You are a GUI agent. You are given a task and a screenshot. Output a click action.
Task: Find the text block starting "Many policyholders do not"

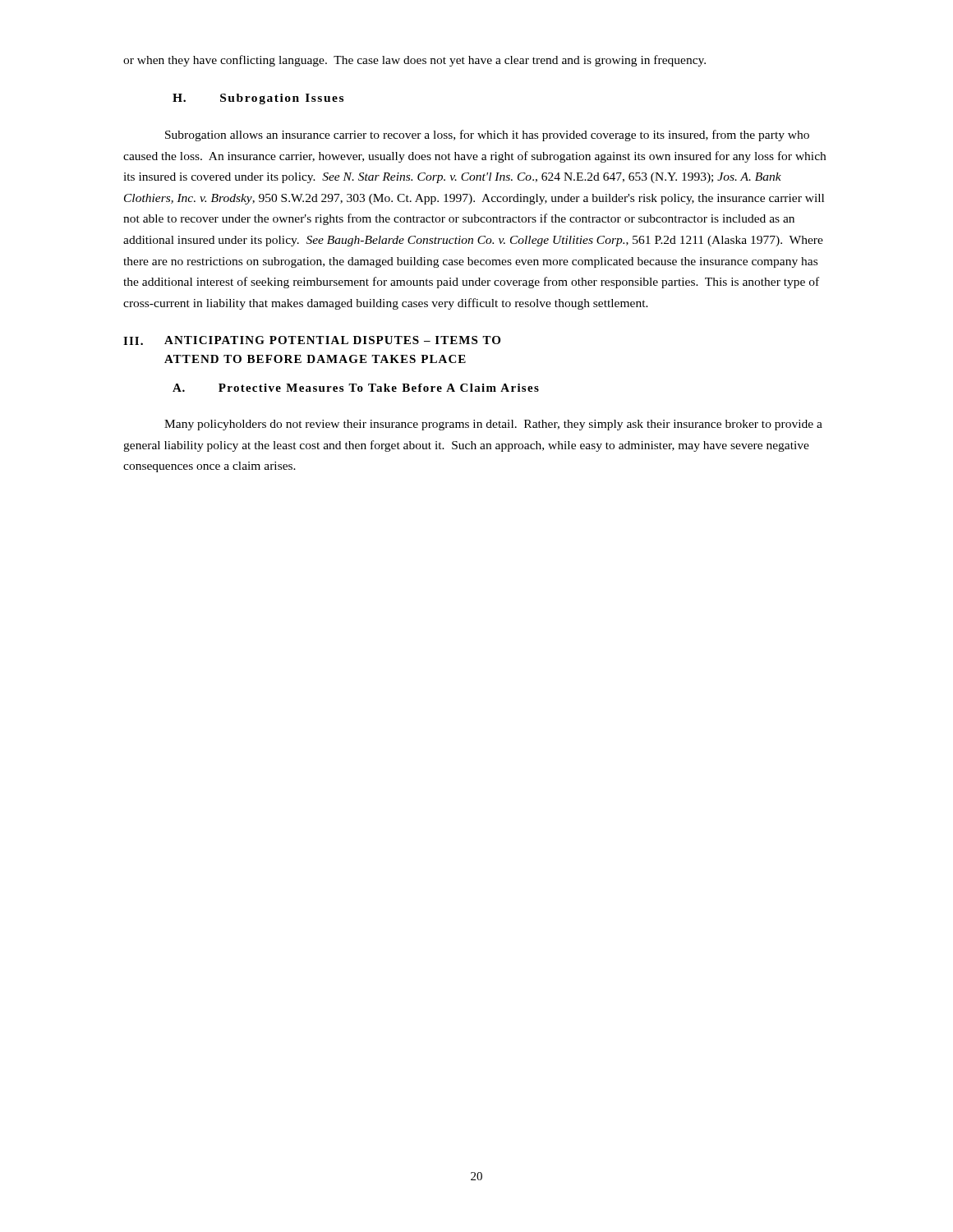coord(476,445)
